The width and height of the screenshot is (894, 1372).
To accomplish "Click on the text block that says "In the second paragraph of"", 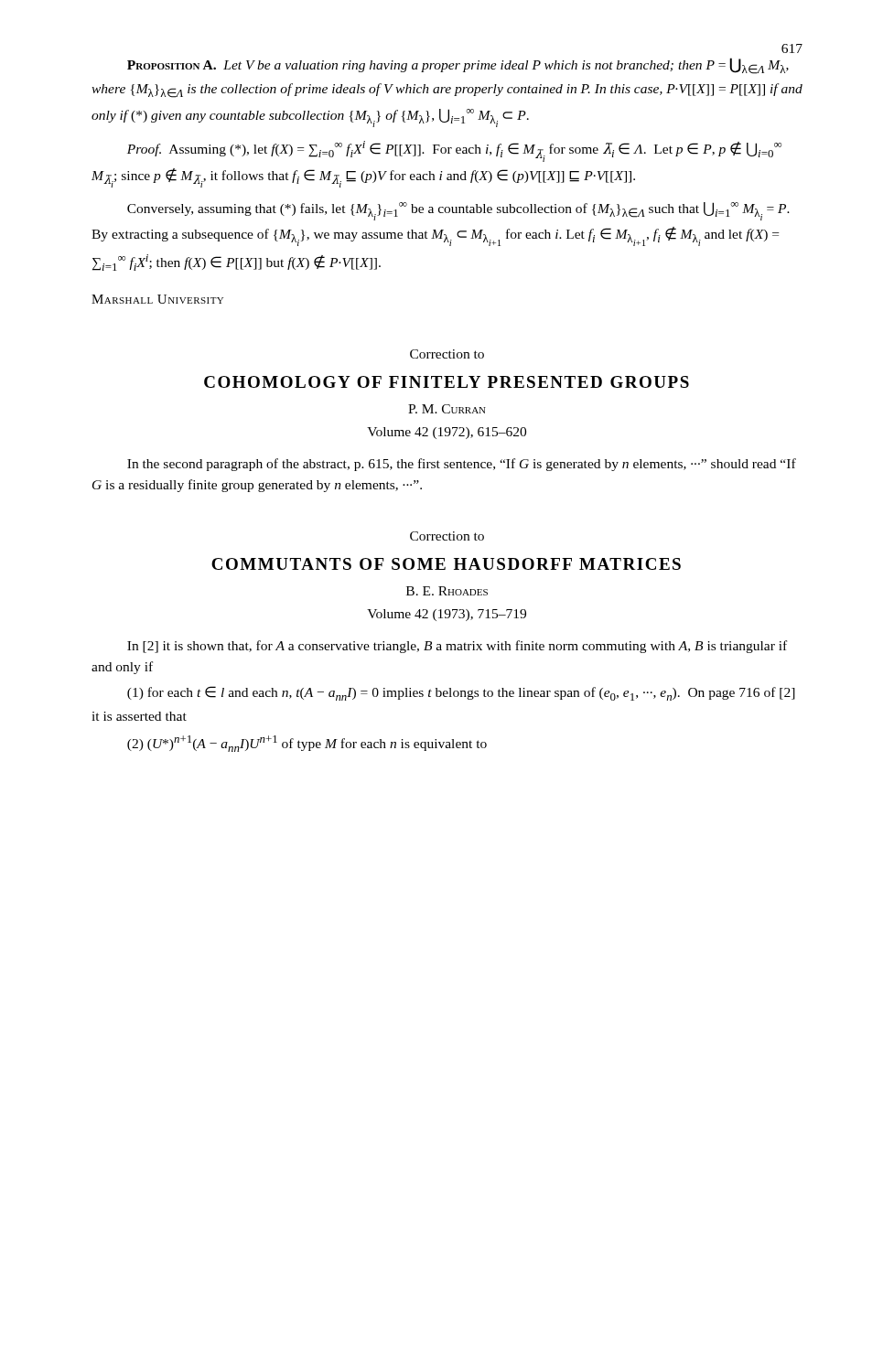I will click(x=447, y=474).
